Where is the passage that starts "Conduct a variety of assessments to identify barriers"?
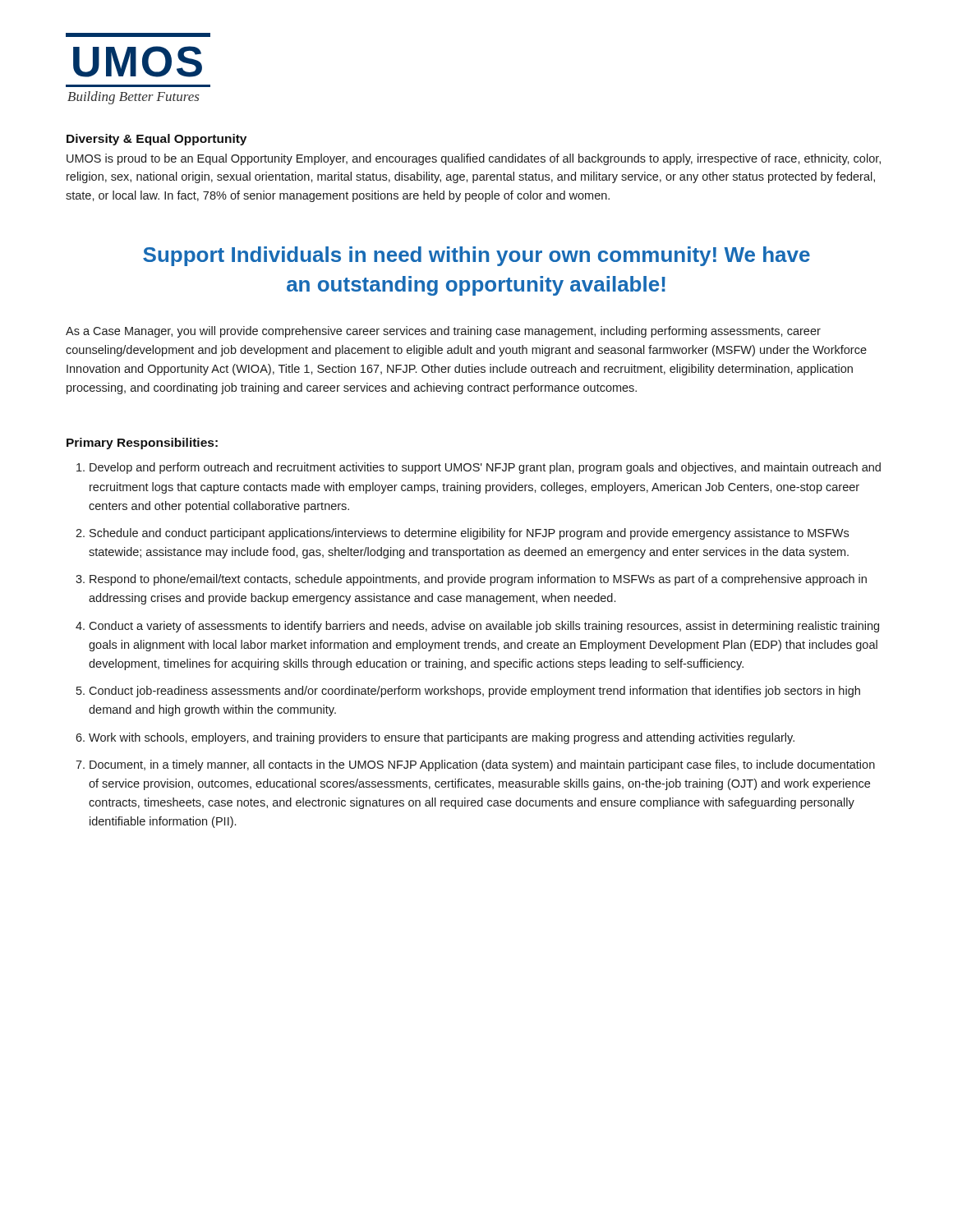The image size is (953, 1232). 484,645
